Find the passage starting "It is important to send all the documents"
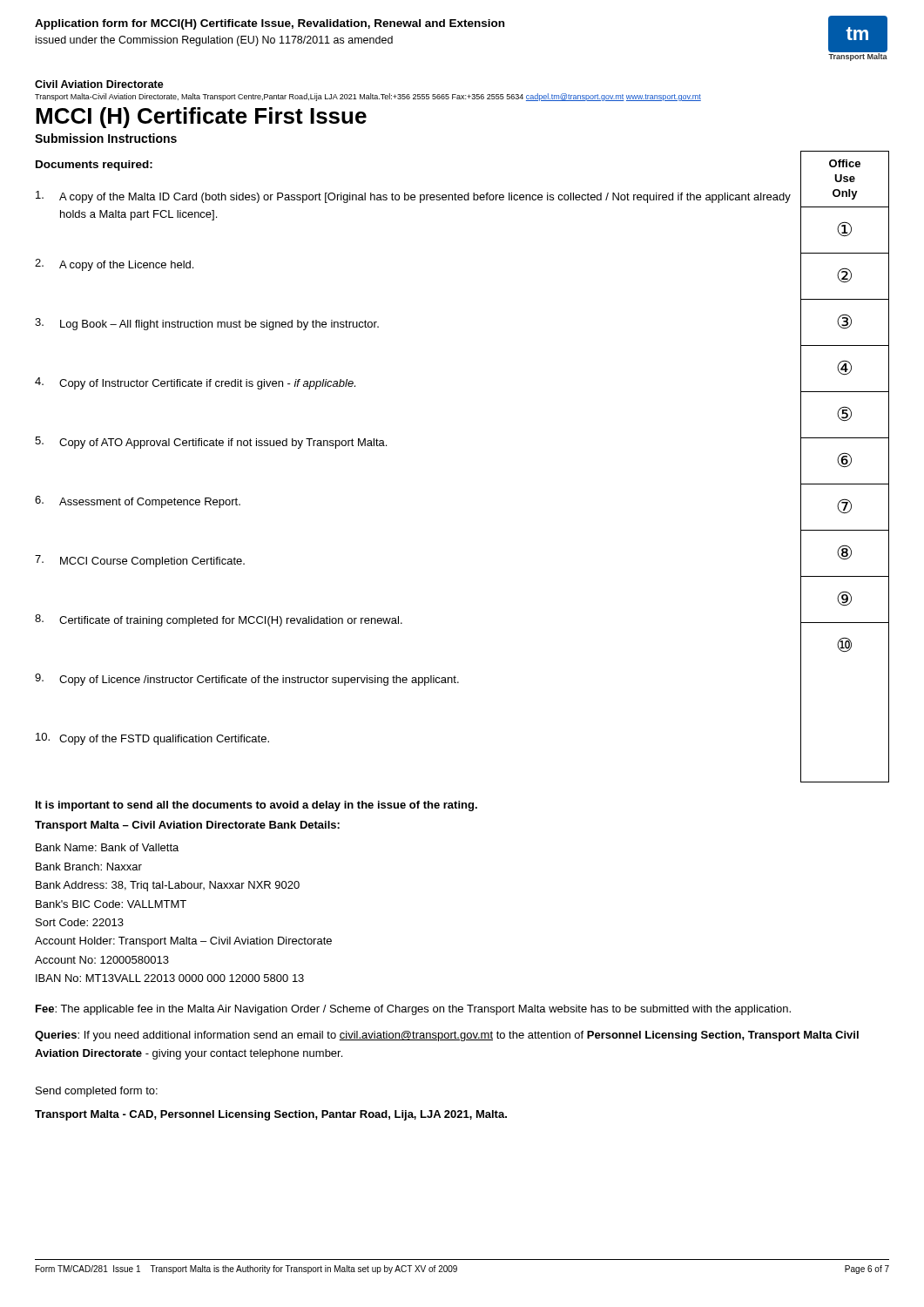 click(x=256, y=805)
